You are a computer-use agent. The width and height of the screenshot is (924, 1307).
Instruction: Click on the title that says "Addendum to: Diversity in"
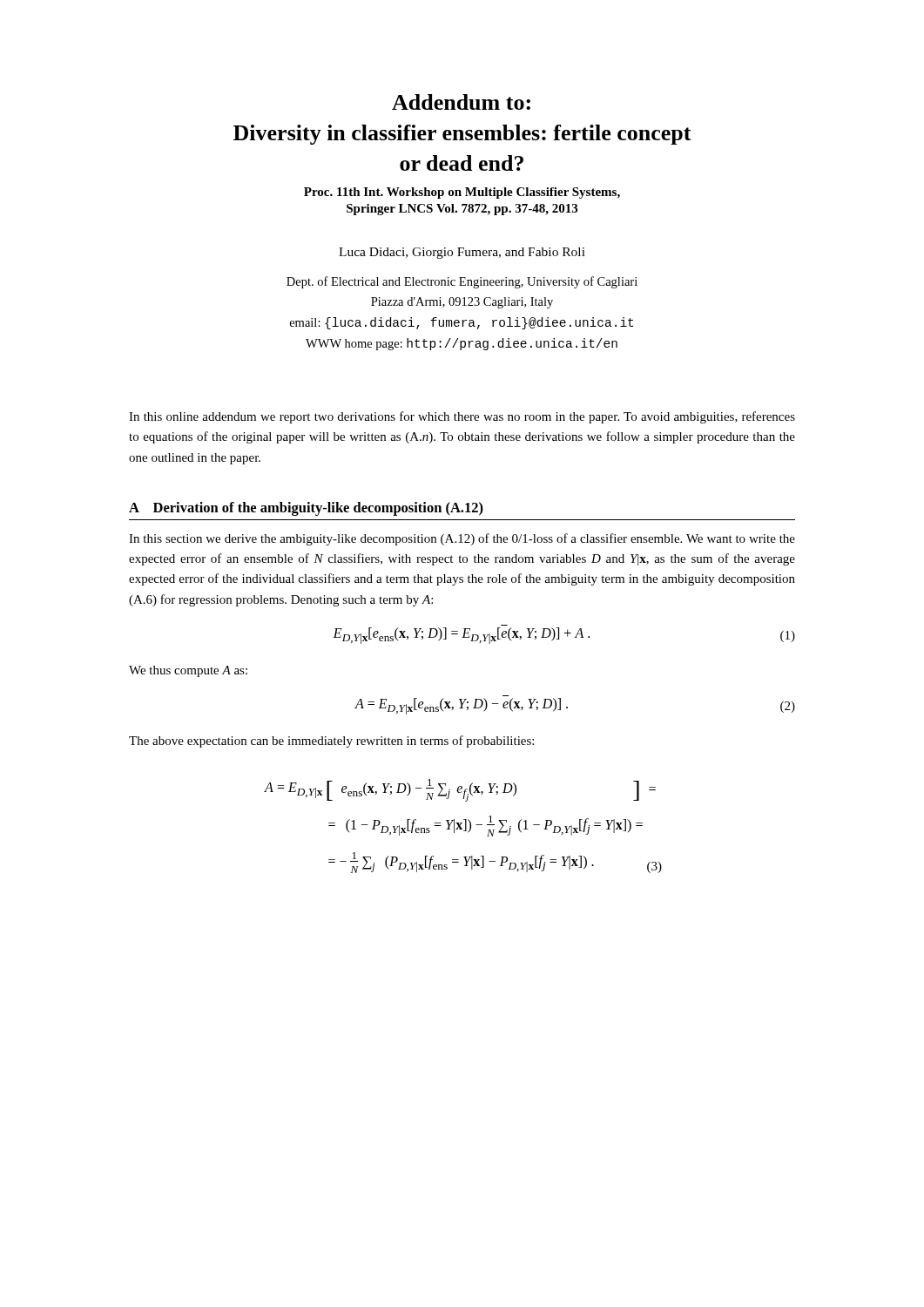pyautogui.click(x=462, y=152)
